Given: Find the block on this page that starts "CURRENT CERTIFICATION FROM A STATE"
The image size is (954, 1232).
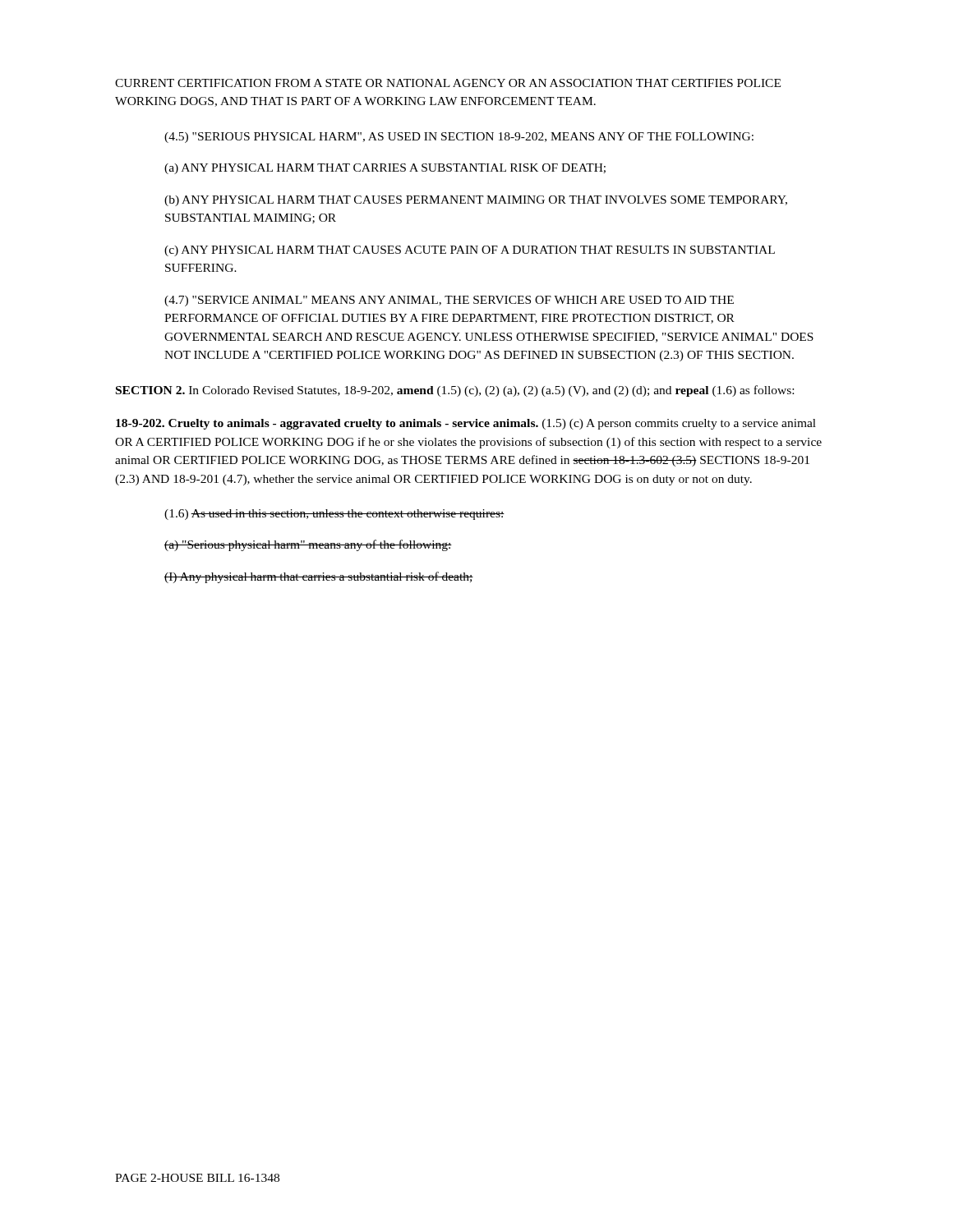Looking at the screenshot, I should 448,92.
